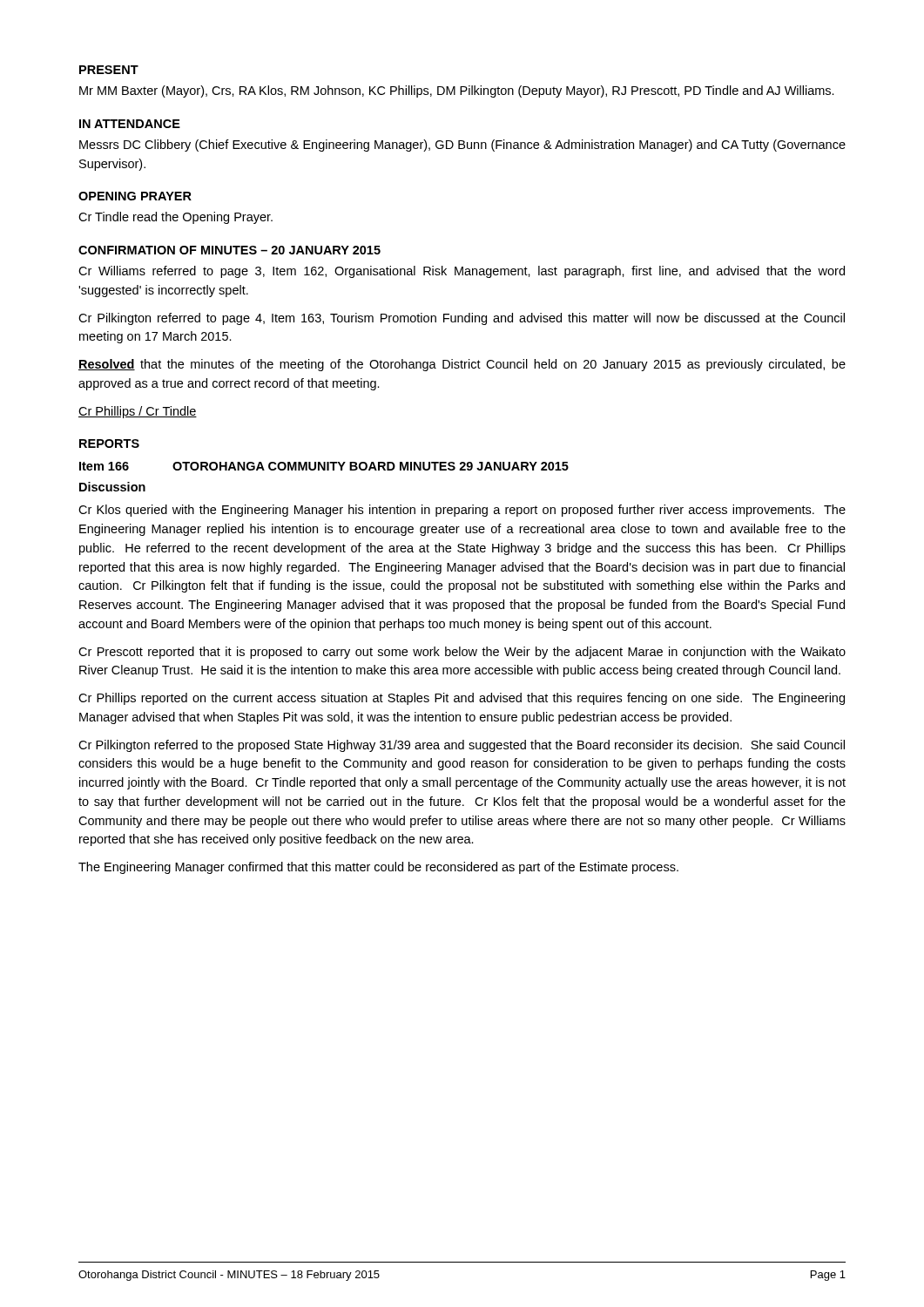Image resolution: width=924 pixels, height=1307 pixels.
Task: Navigate to the block starting "Cr Pilkington referred to the proposed State"
Action: point(462,793)
